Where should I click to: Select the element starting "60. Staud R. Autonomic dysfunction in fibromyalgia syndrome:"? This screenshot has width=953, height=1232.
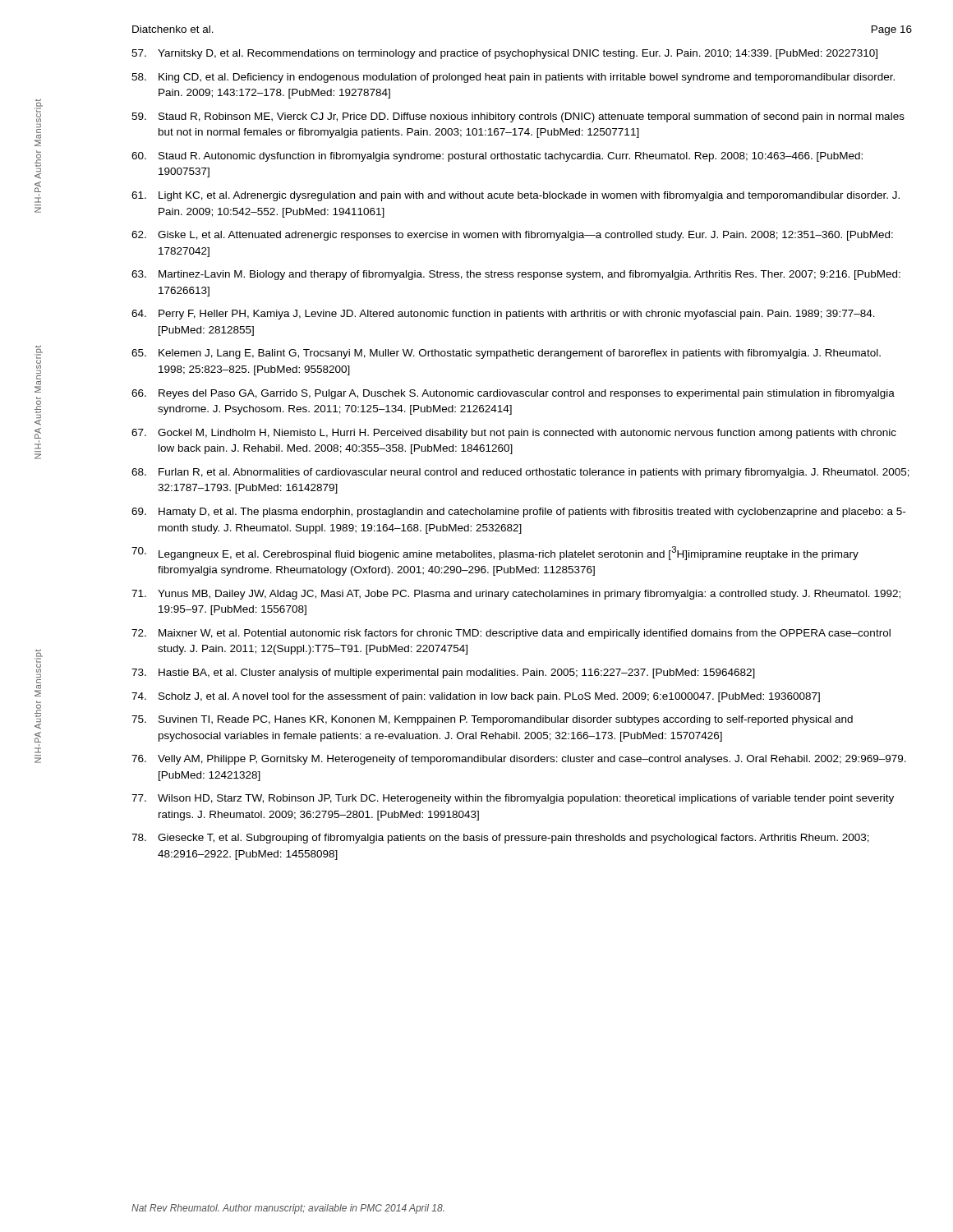pyautogui.click(x=522, y=164)
